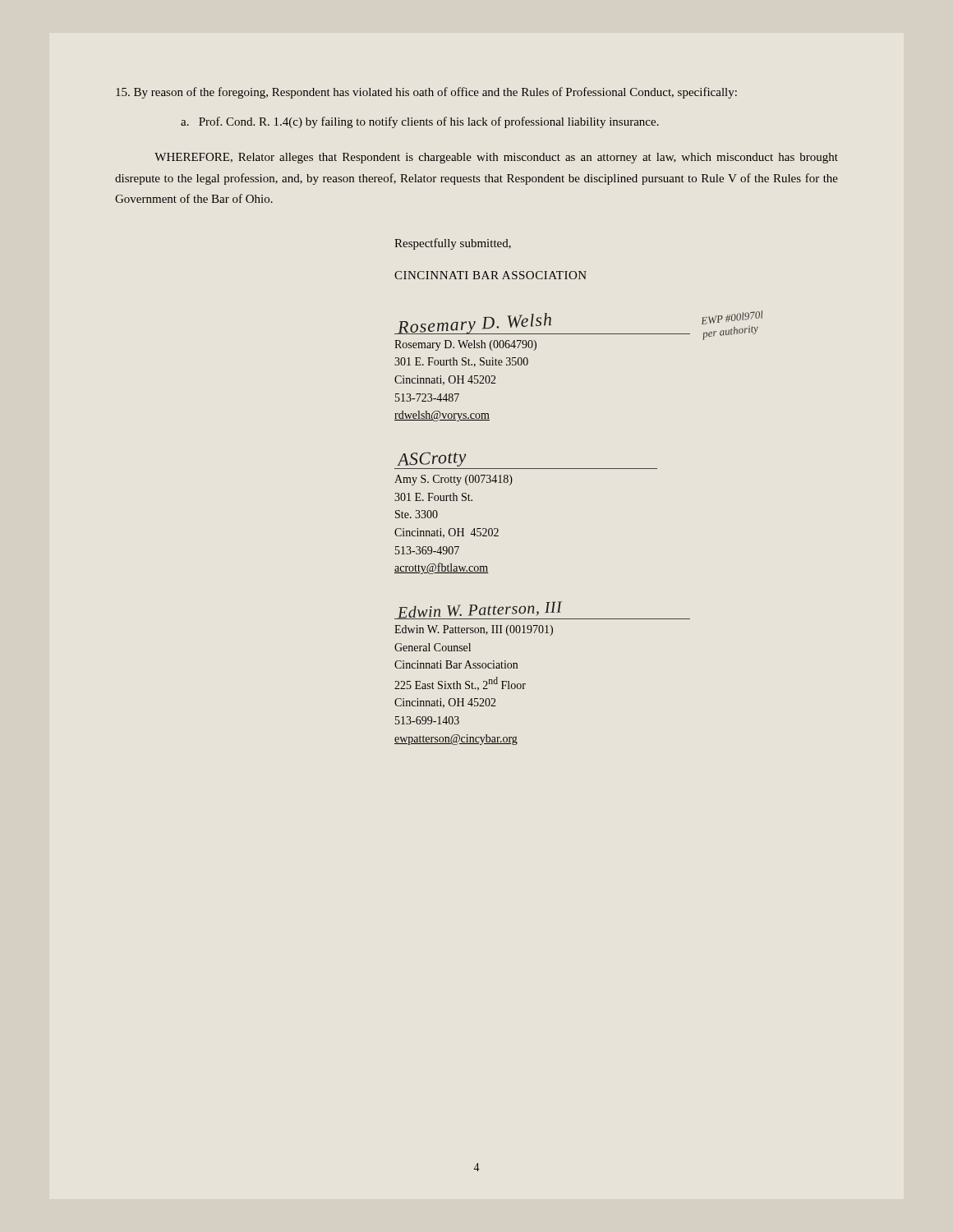
Task: Click on the text that reads "CINCINNATI BAR ASSOCIATION"
Action: point(490,275)
